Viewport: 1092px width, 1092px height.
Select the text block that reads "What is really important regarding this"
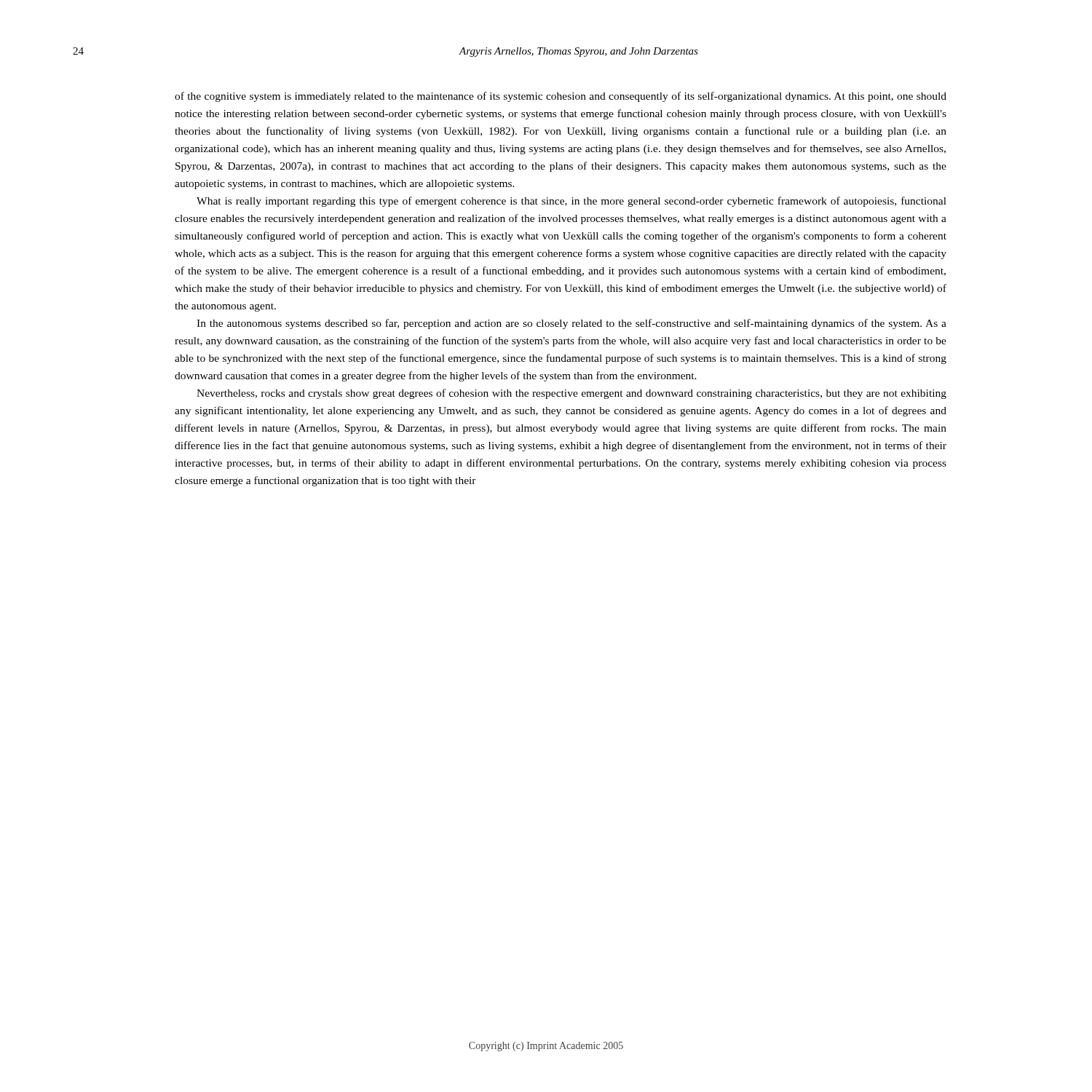point(561,253)
